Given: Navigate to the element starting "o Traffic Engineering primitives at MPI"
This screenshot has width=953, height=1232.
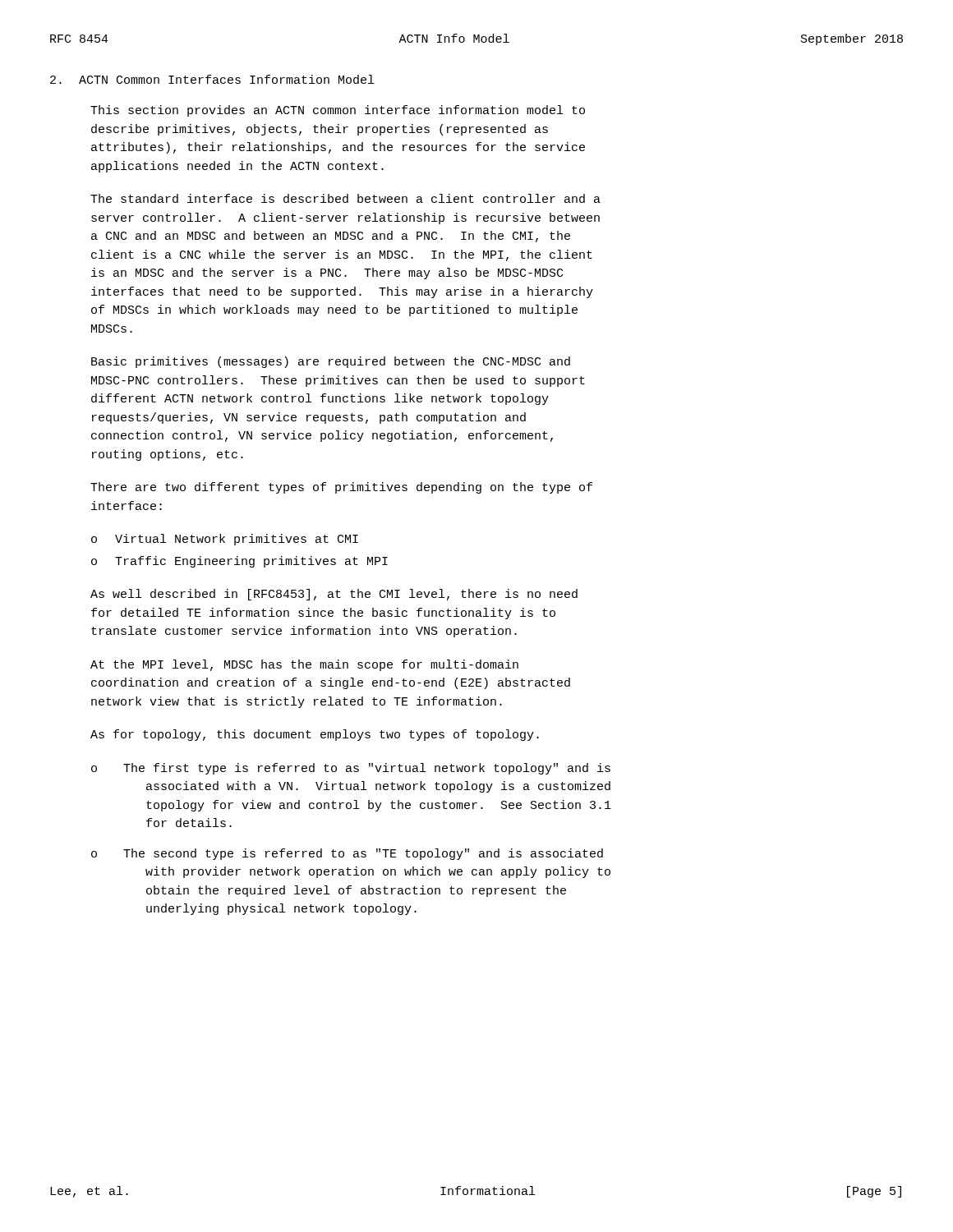Looking at the screenshot, I should coord(239,562).
